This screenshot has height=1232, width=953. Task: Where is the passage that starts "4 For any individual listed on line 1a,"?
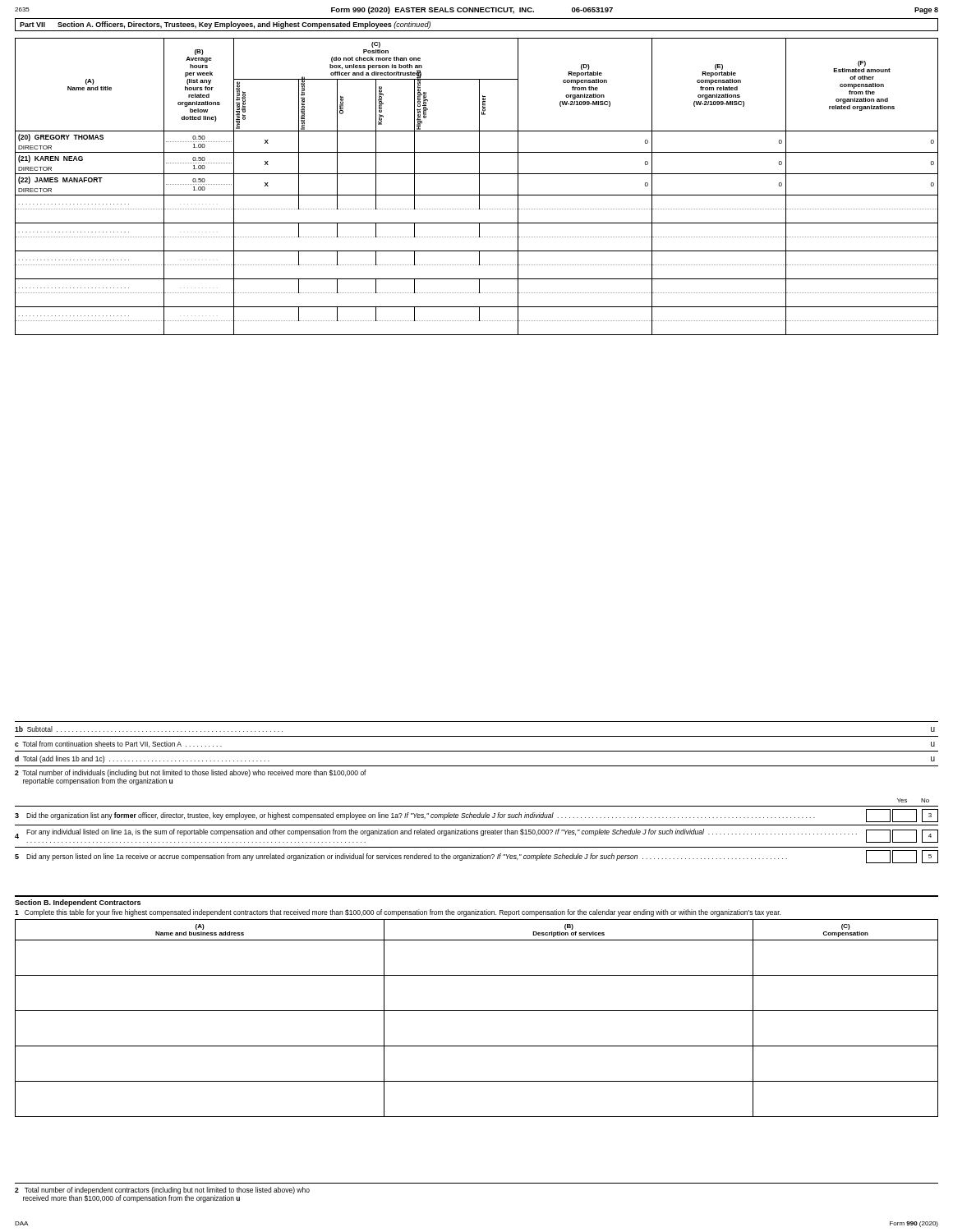coord(476,836)
